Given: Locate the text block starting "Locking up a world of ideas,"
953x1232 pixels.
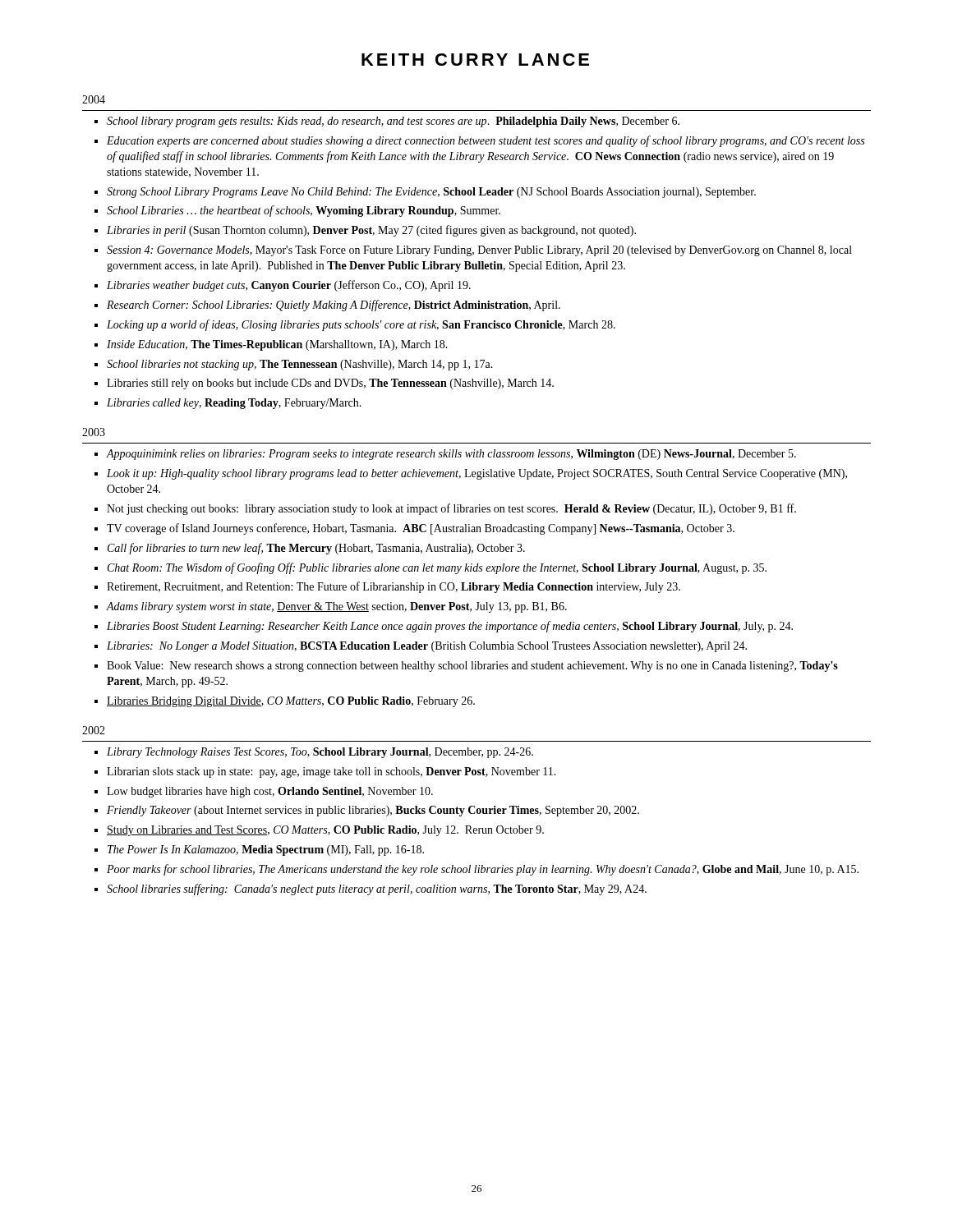Looking at the screenshot, I should click(361, 325).
